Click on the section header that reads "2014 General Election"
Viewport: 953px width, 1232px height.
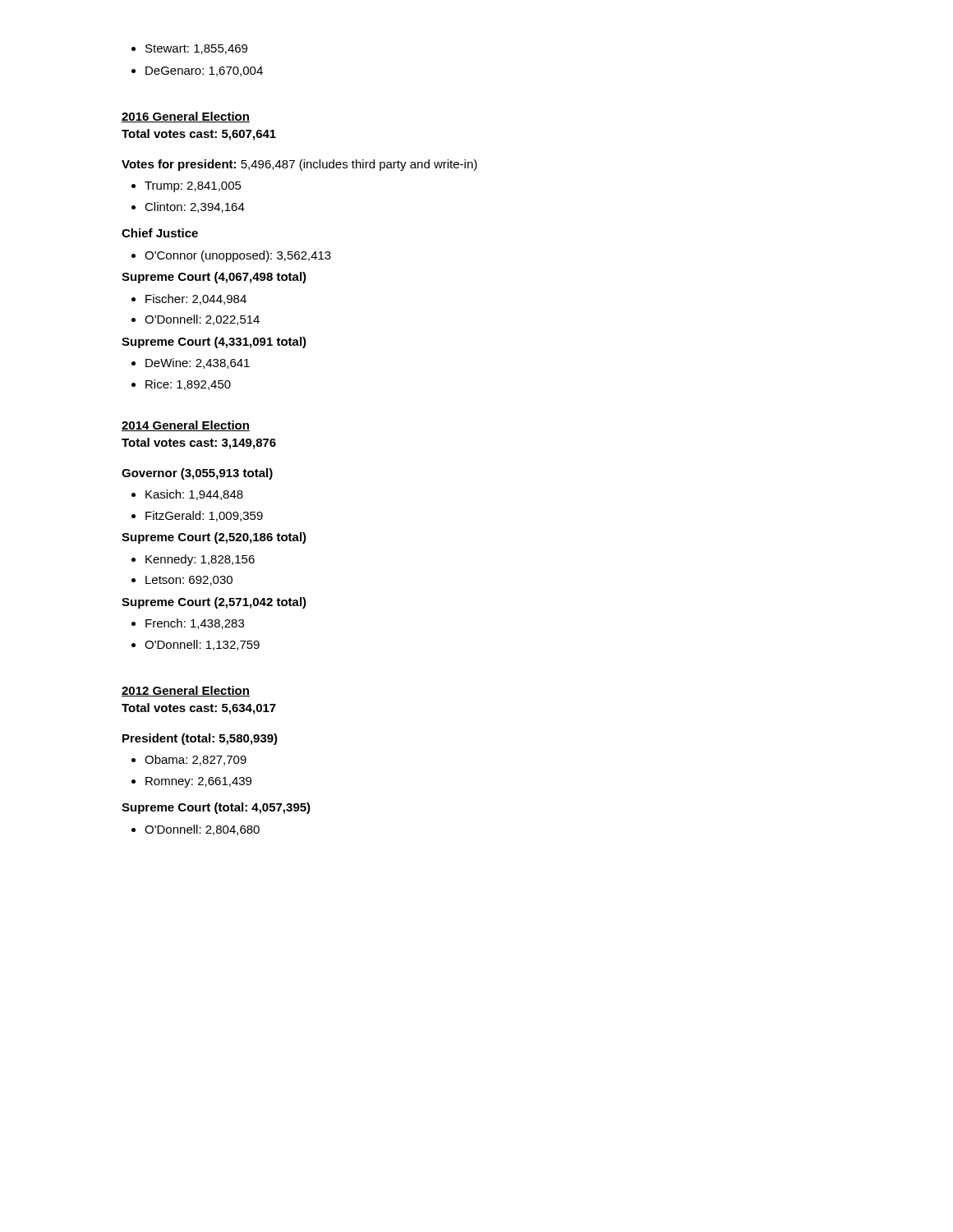186,425
